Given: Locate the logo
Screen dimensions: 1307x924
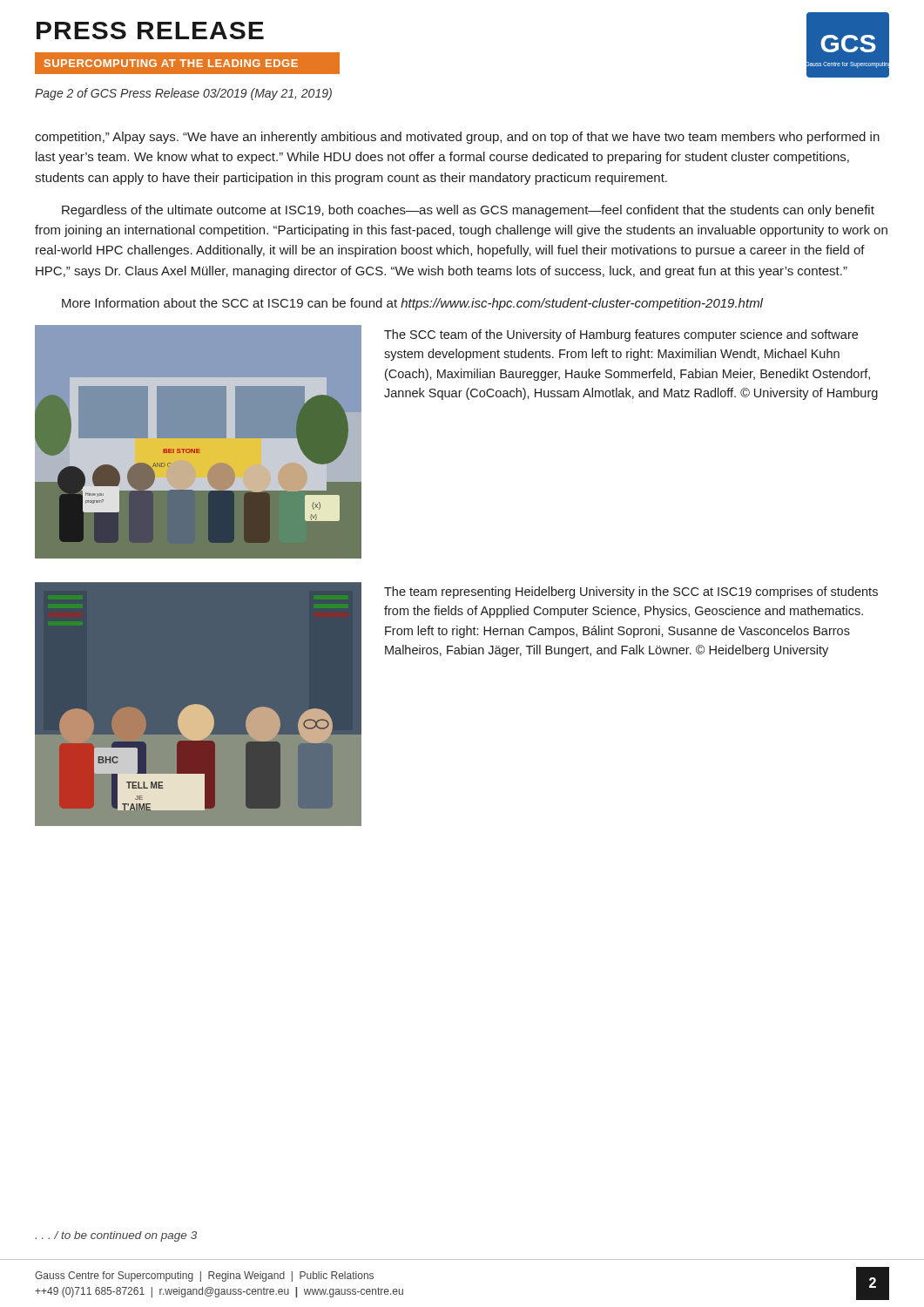Looking at the screenshot, I should tap(848, 45).
